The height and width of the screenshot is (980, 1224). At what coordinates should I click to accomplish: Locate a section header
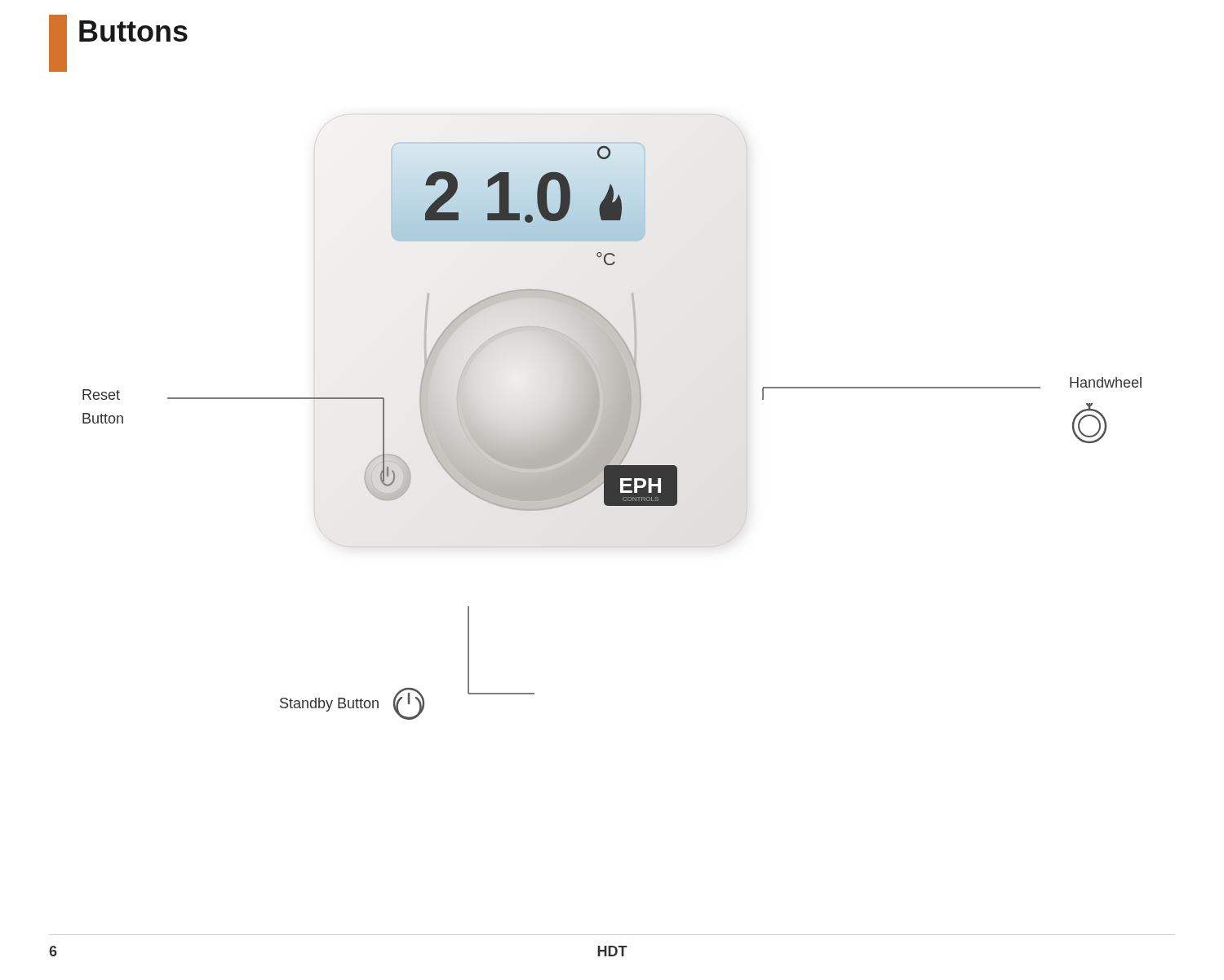click(133, 31)
